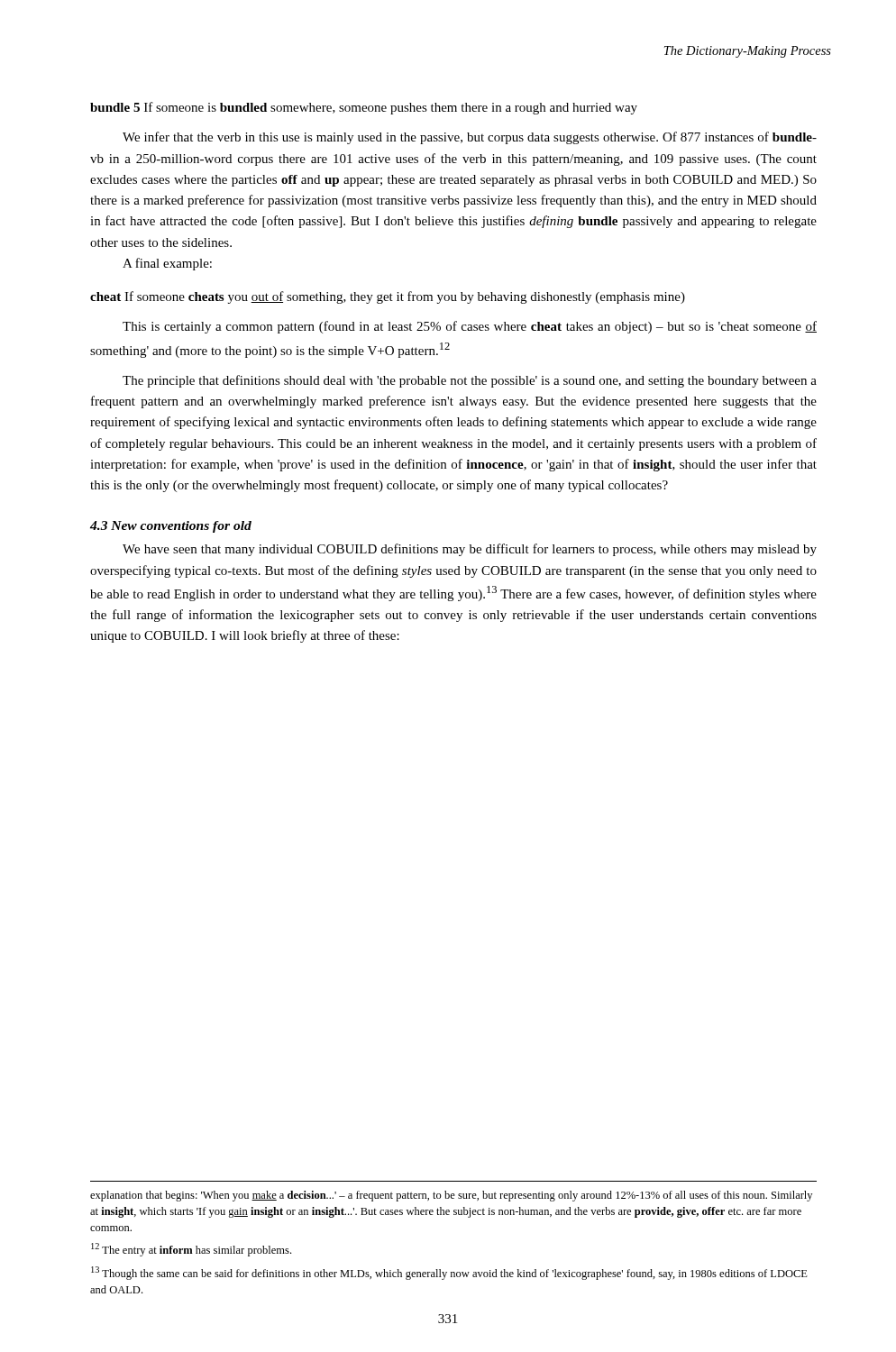
Task: Find the text starting "bundle 5 If someone is bundled"
Action: [364, 107]
